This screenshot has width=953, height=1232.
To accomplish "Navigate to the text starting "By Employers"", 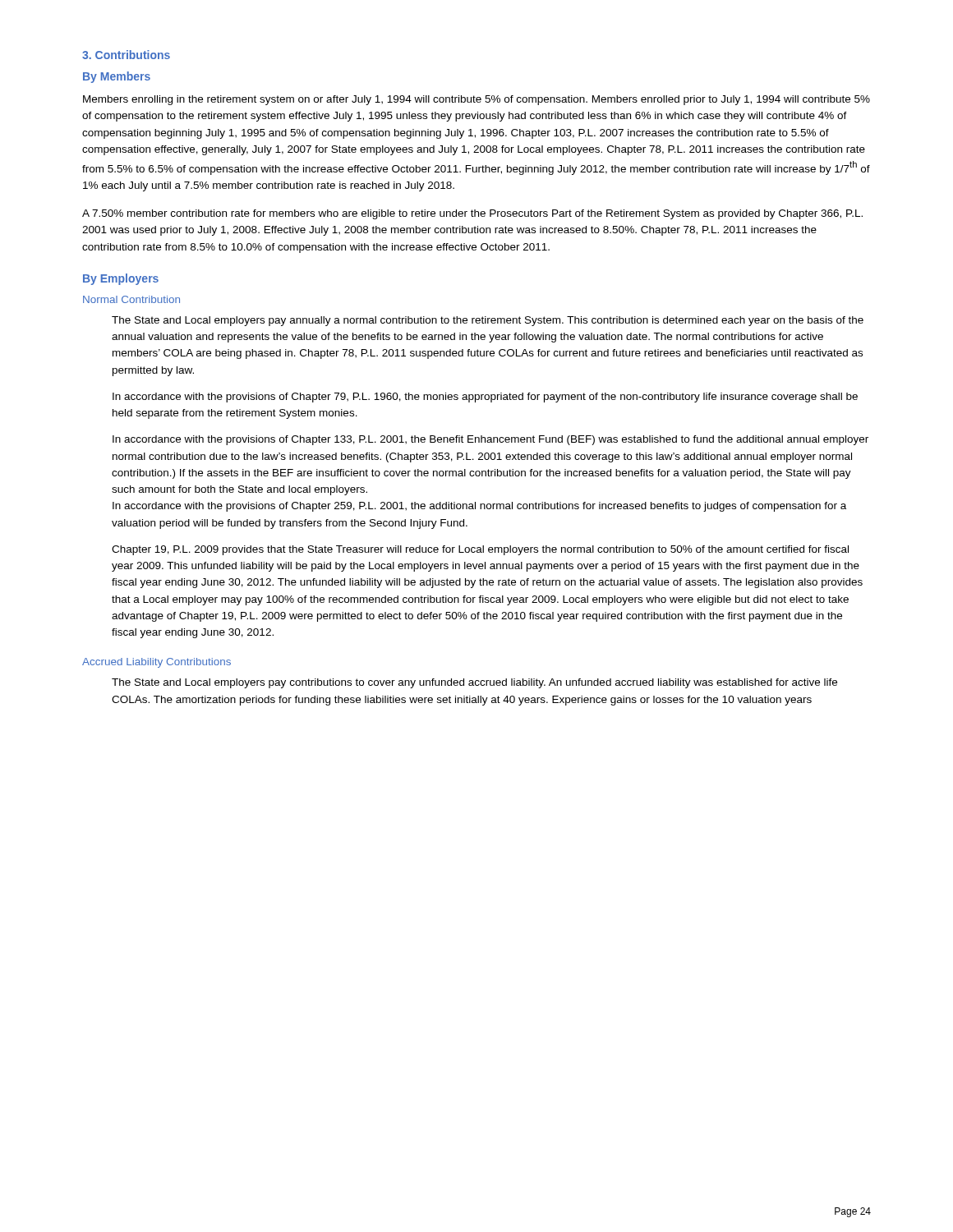I will pos(121,278).
